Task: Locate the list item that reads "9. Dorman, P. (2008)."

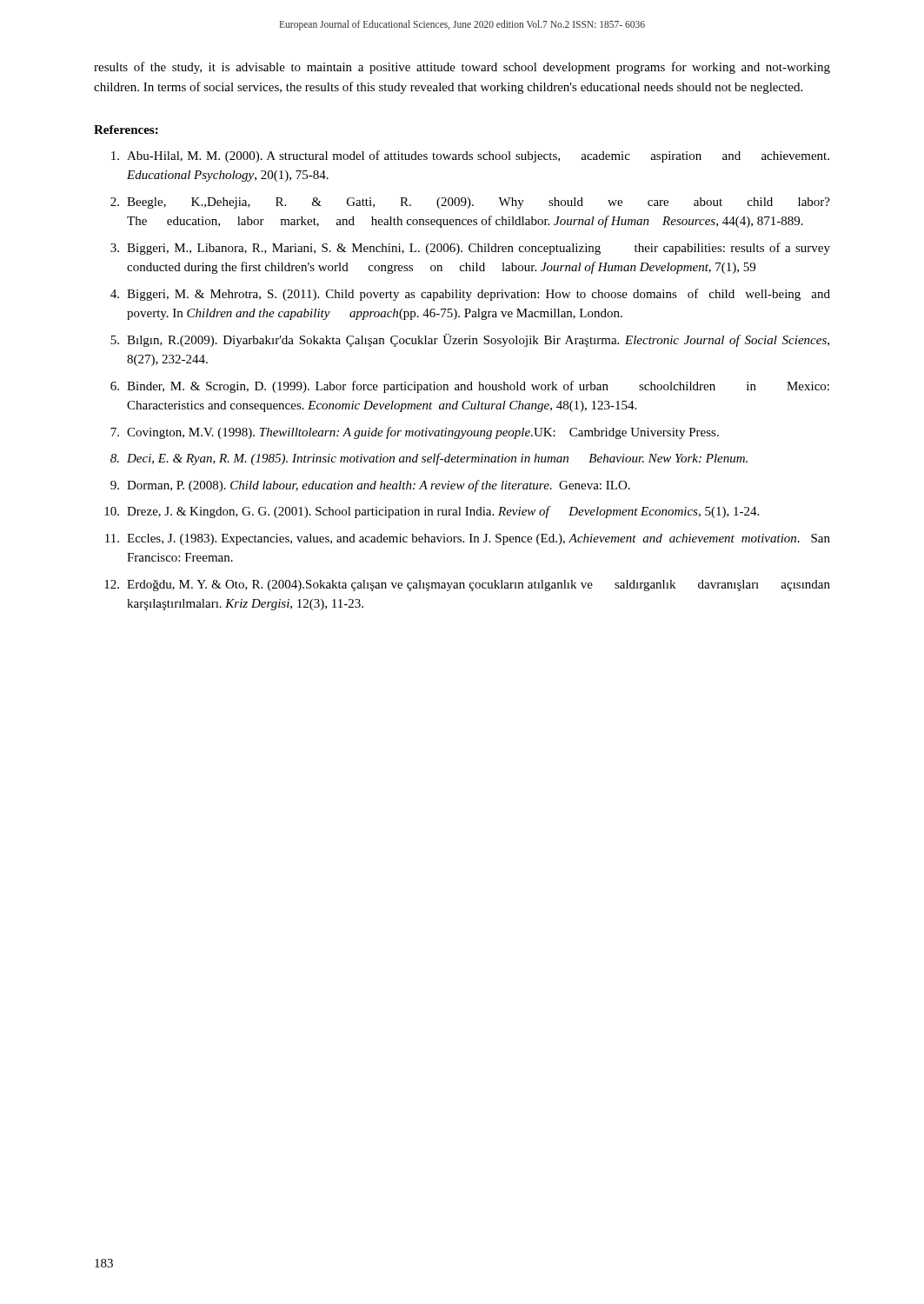Action: click(462, 485)
